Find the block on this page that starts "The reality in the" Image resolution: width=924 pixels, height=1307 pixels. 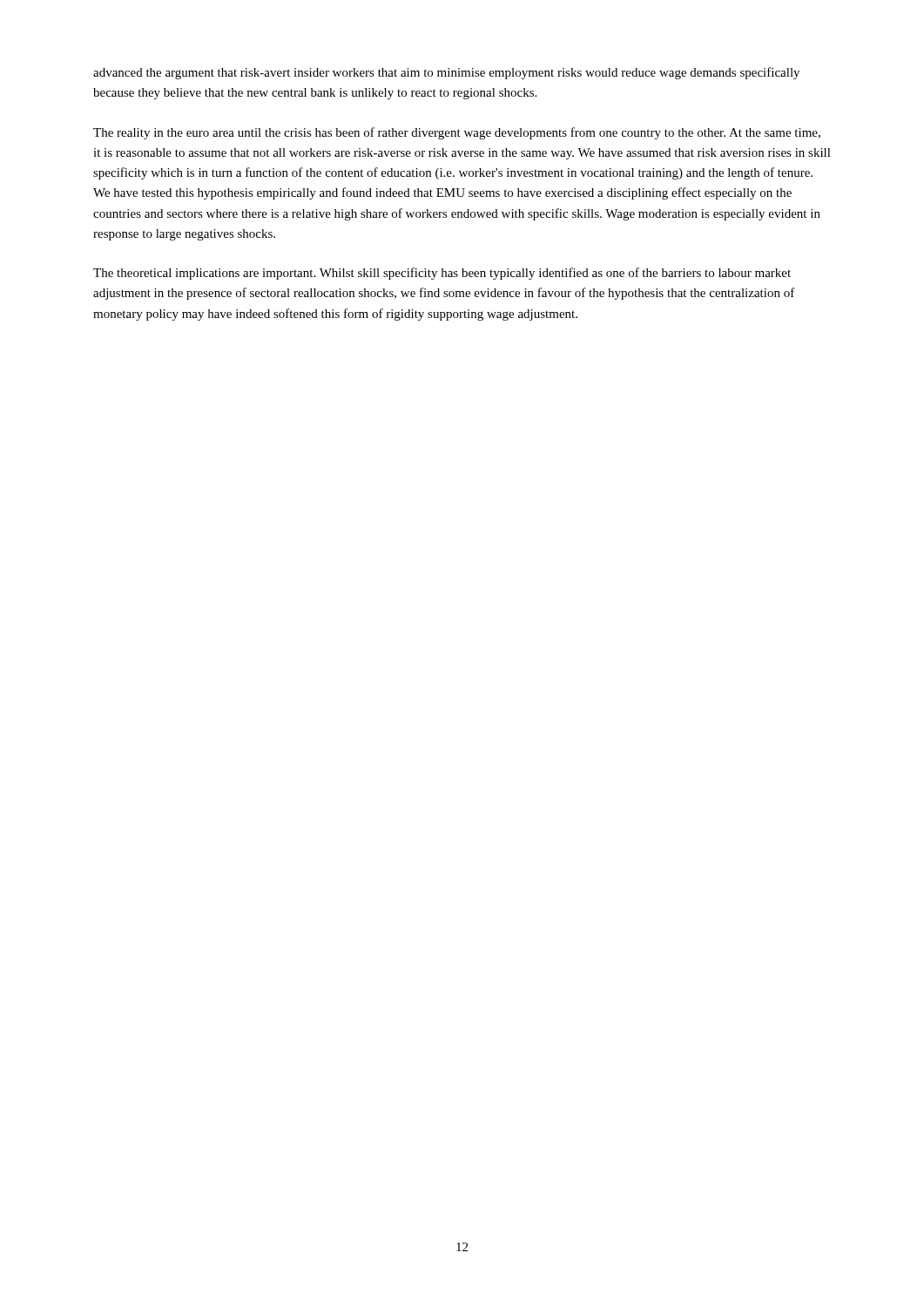tap(462, 183)
